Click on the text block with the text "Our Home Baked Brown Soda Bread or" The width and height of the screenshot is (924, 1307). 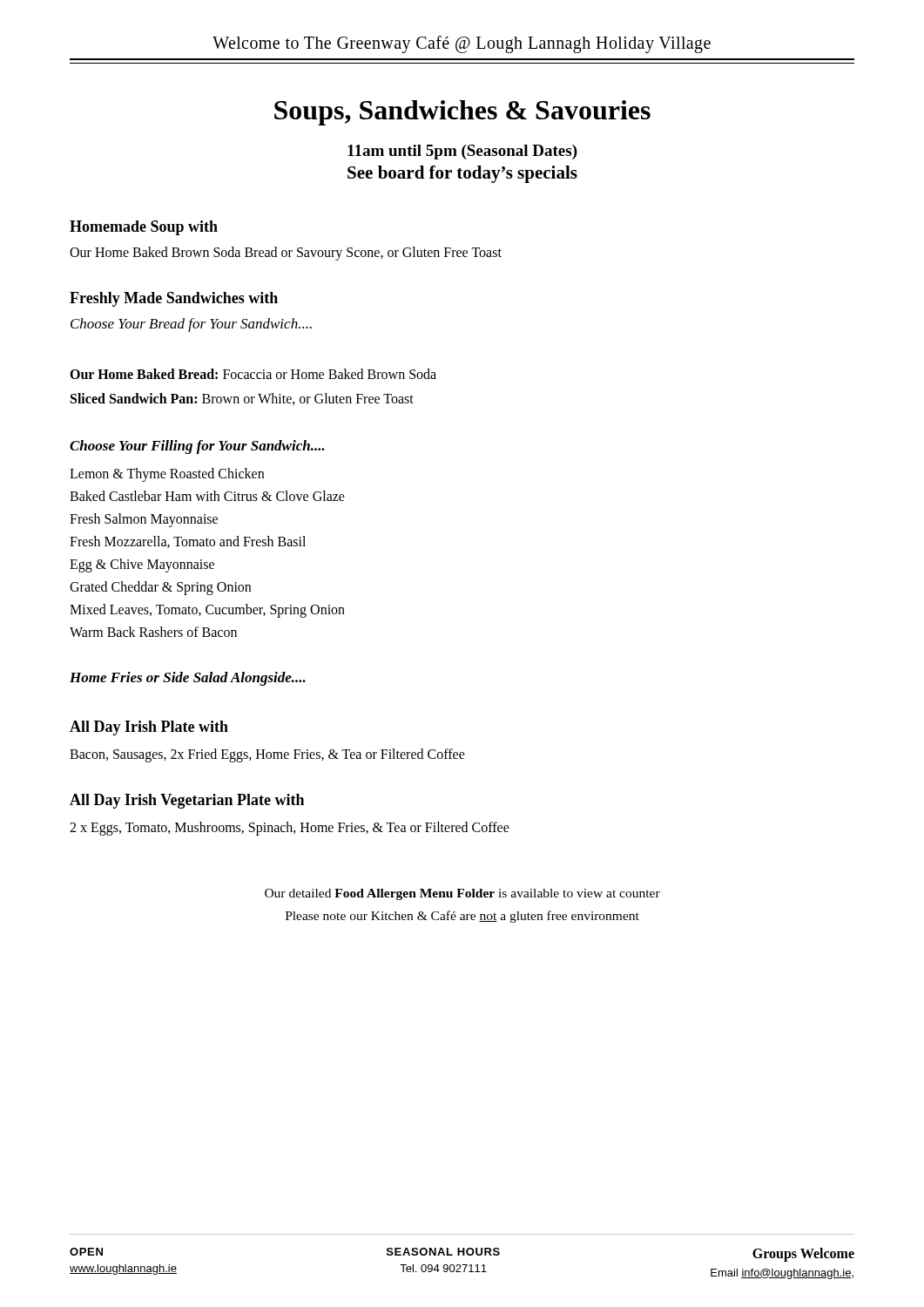[x=462, y=253]
